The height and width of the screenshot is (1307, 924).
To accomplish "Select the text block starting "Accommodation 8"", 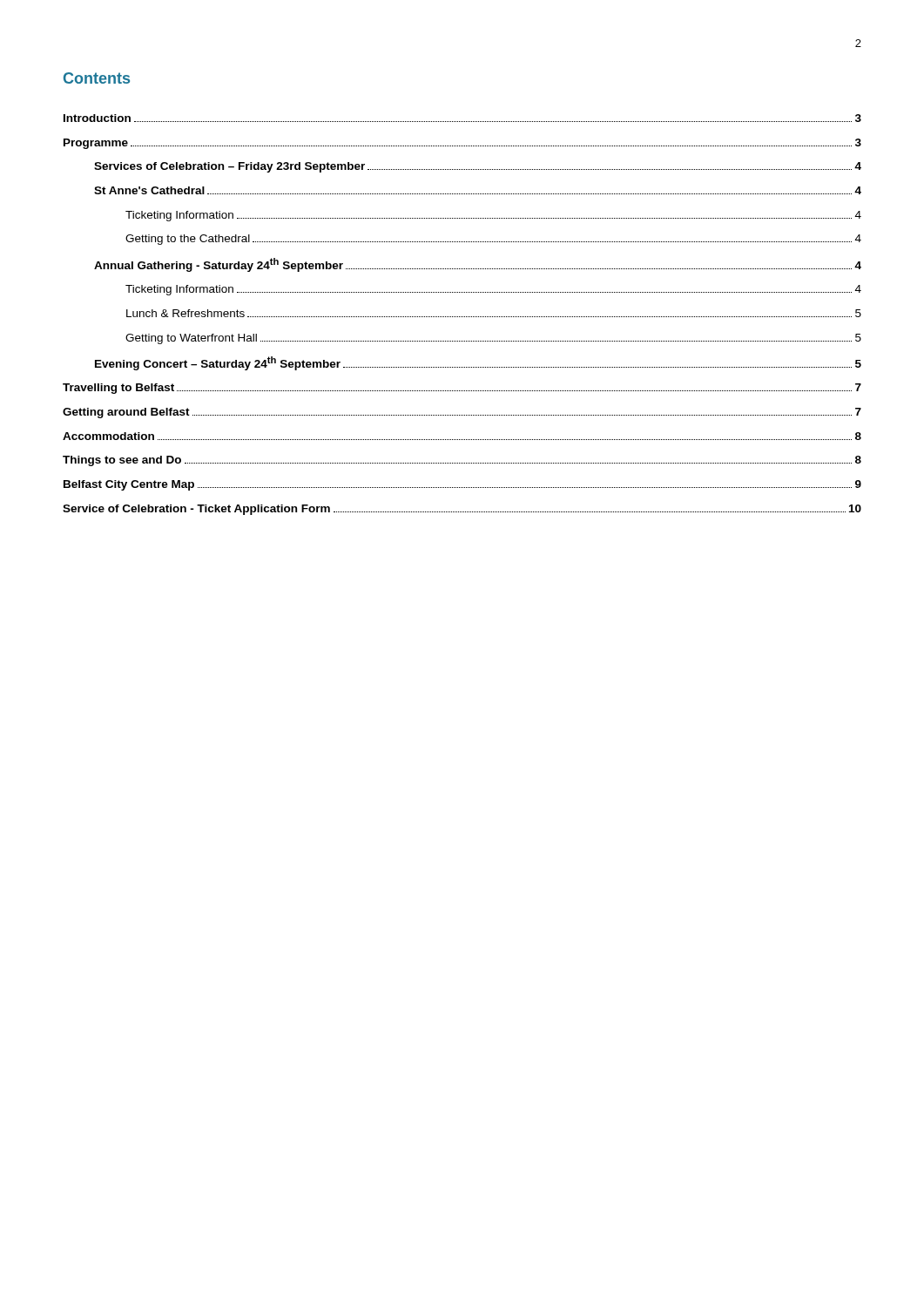I will pyautogui.click(x=462, y=436).
